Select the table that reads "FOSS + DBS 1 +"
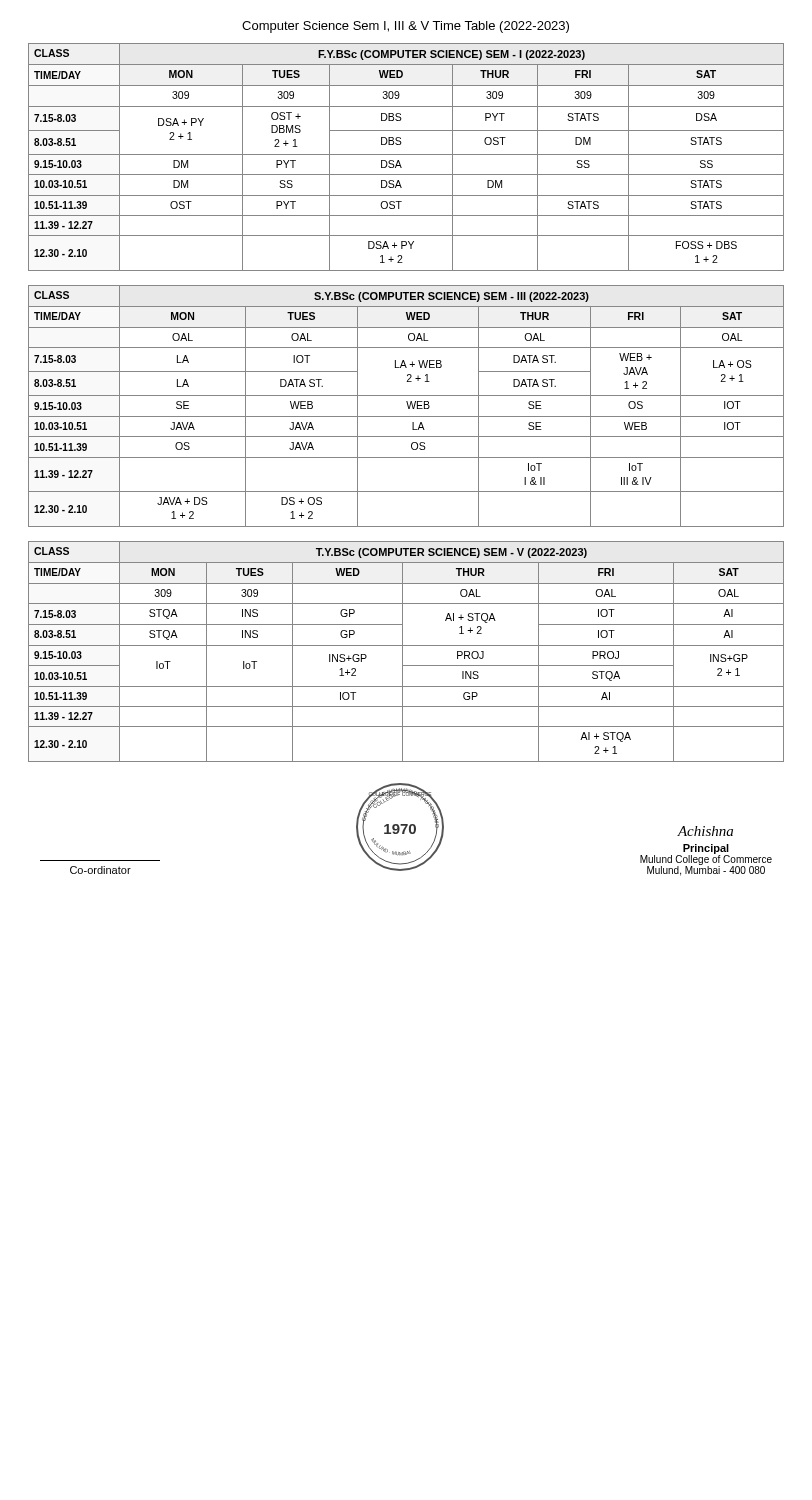This screenshot has height=1500, width=812. point(406,157)
